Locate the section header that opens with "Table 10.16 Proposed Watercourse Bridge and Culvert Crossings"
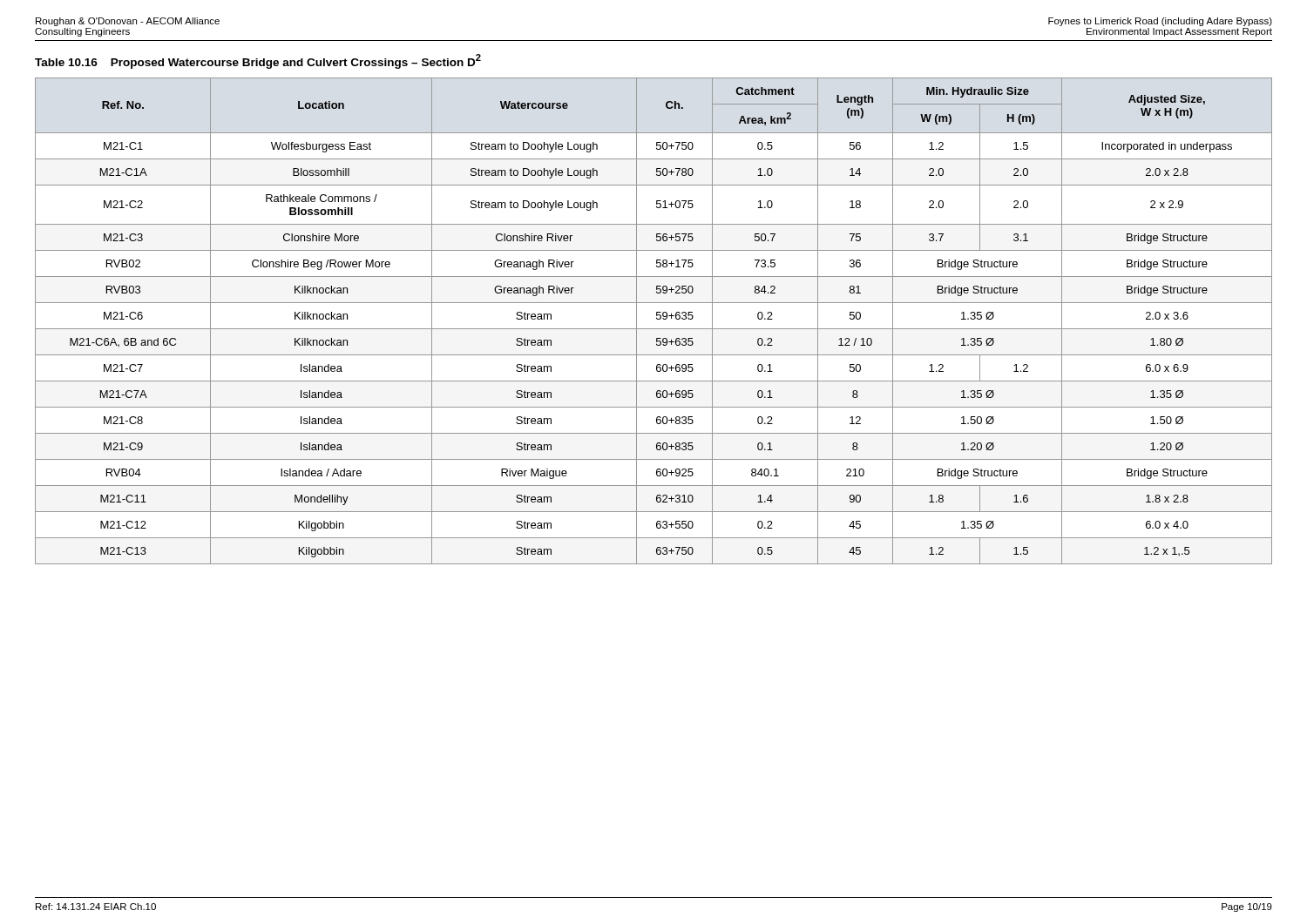Image resolution: width=1307 pixels, height=924 pixels. 258,60
